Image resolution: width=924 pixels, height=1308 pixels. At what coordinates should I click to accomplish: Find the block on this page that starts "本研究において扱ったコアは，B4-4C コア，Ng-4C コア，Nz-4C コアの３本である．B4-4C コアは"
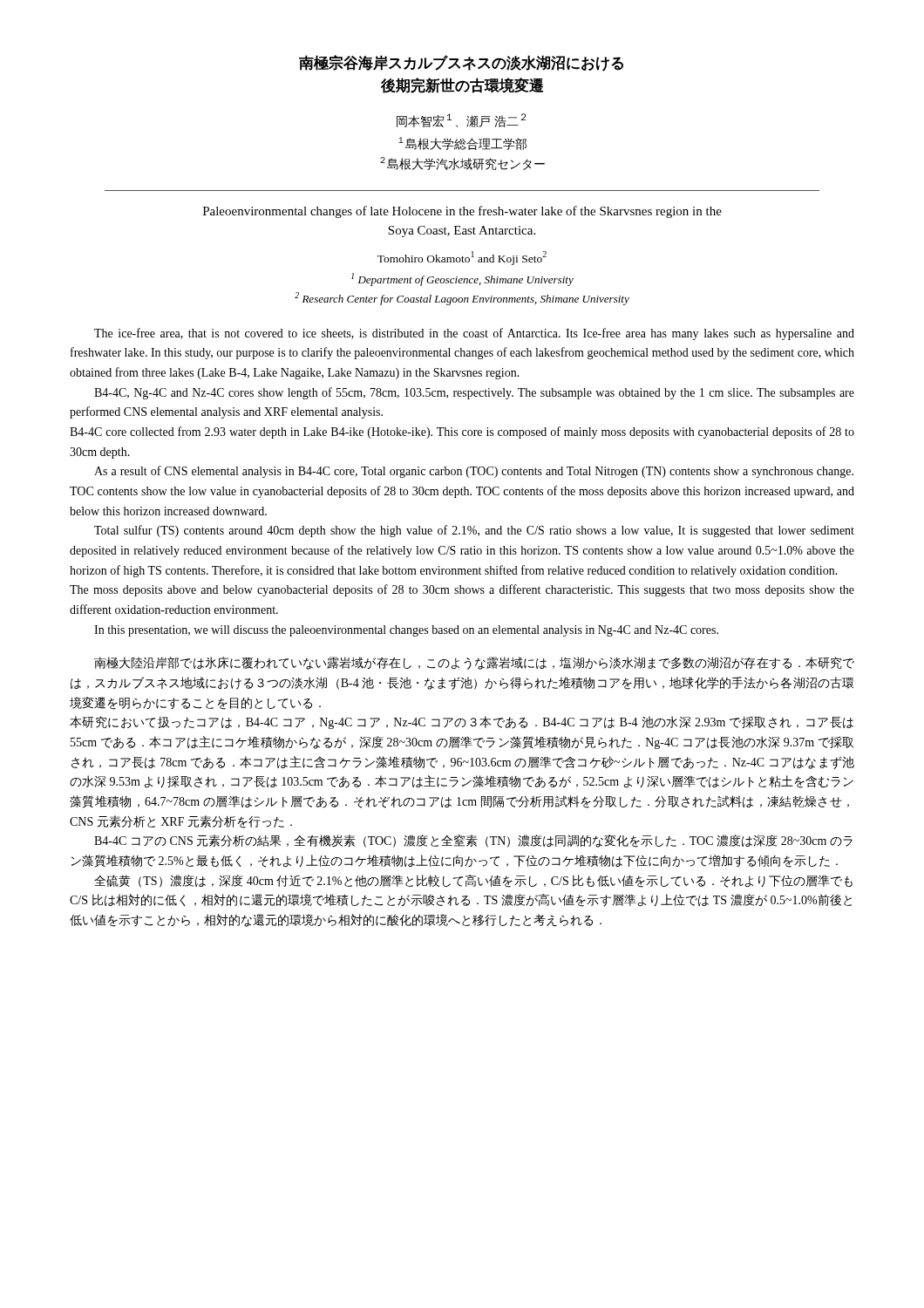point(462,773)
